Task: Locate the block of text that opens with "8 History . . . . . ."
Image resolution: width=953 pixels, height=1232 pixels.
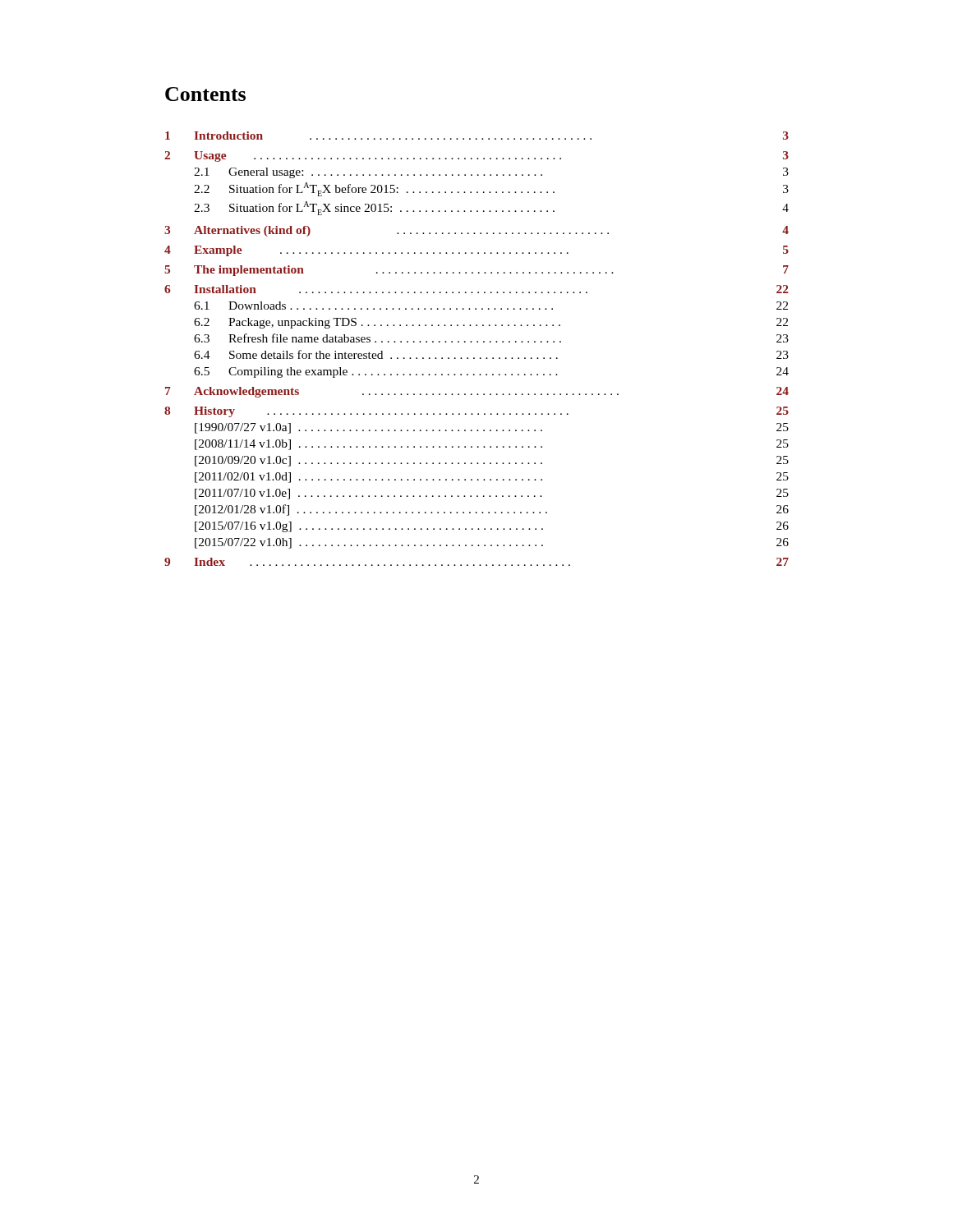Action: coord(476,410)
